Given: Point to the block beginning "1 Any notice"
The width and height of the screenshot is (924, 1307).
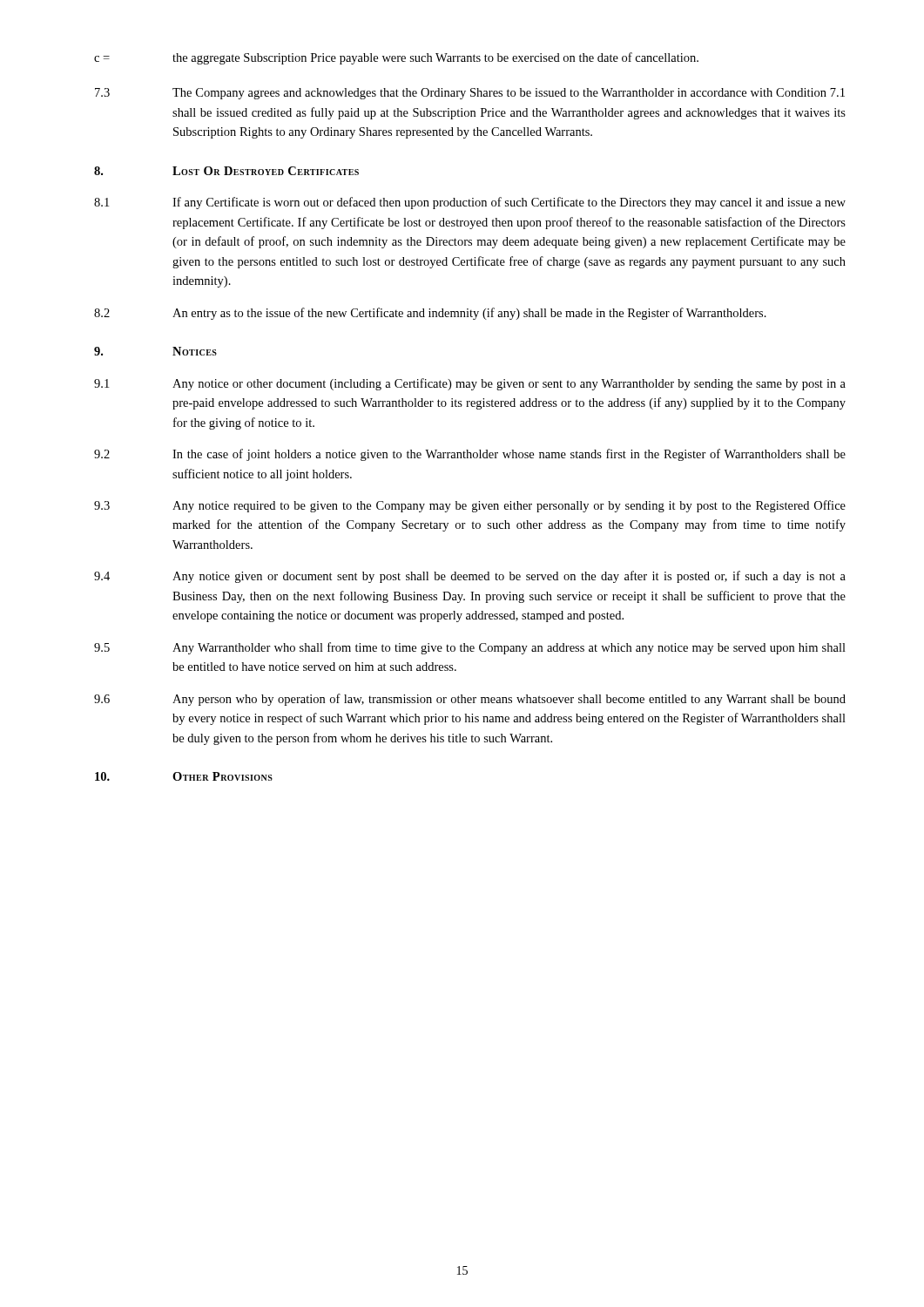Looking at the screenshot, I should click(x=470, y=403).
